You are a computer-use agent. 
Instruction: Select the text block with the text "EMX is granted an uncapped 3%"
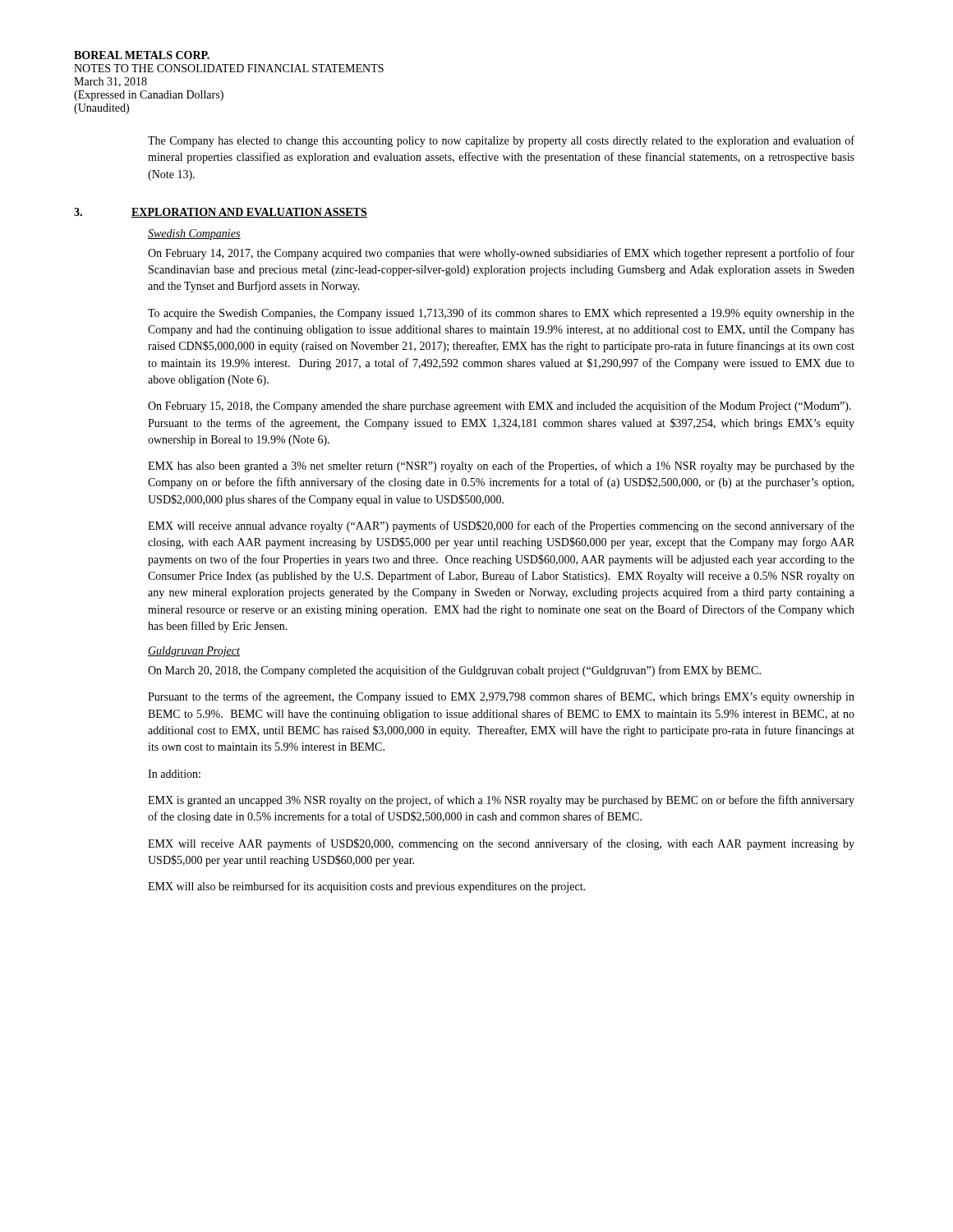click(x=501, y=809)
